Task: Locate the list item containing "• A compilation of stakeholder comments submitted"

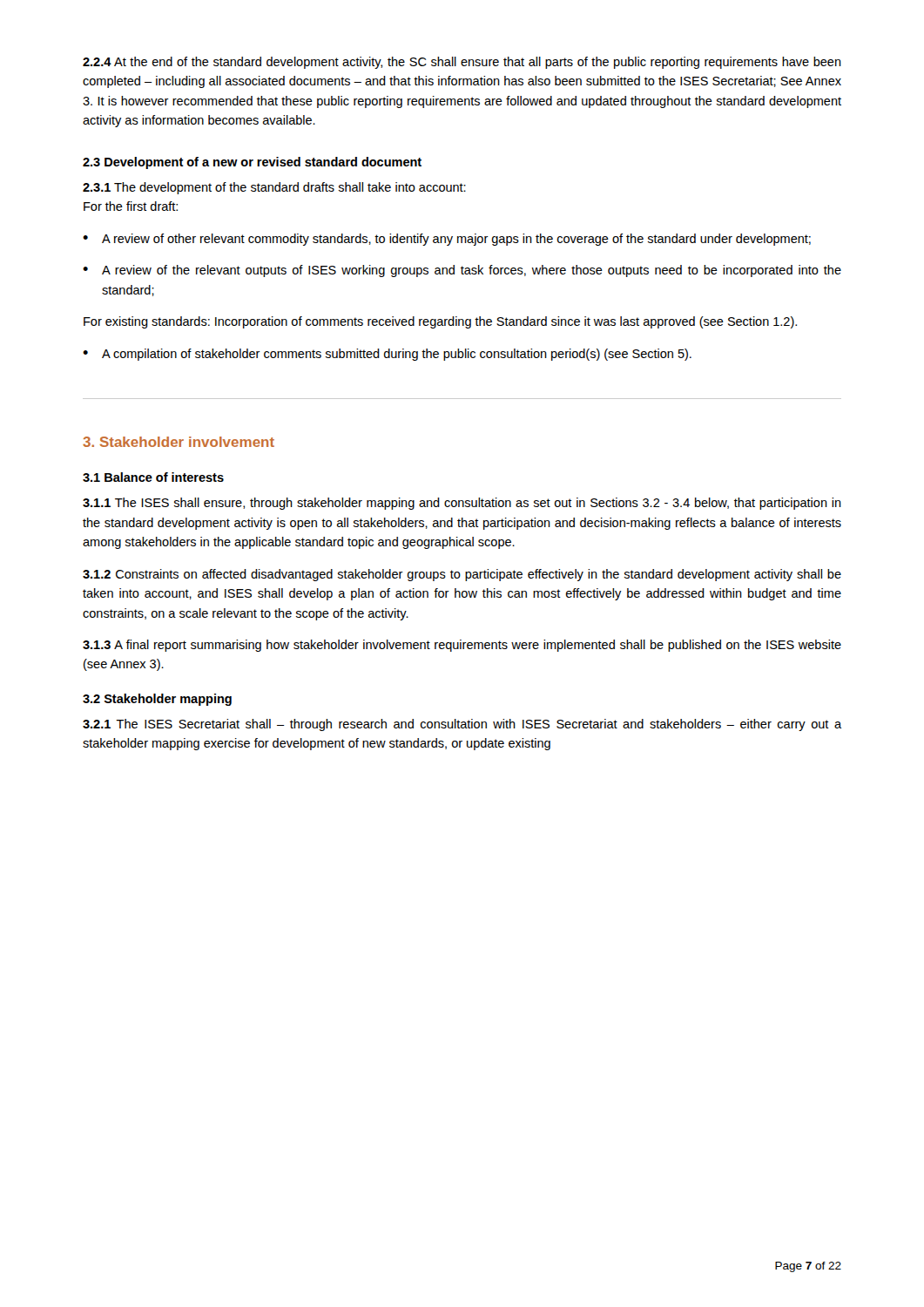Action: (462, 354)
